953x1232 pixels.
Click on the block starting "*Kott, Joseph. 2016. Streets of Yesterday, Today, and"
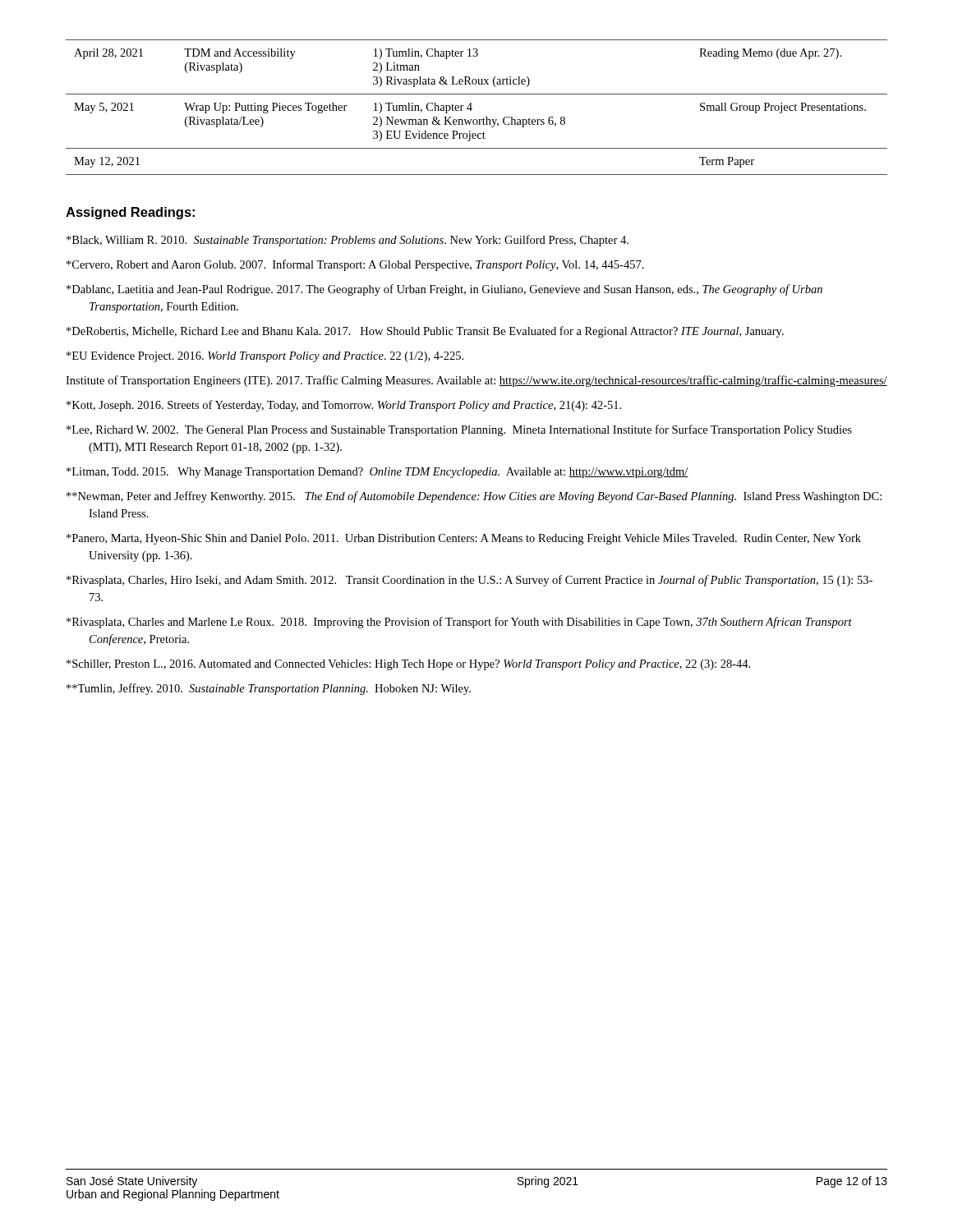click(x=344, y=405)
